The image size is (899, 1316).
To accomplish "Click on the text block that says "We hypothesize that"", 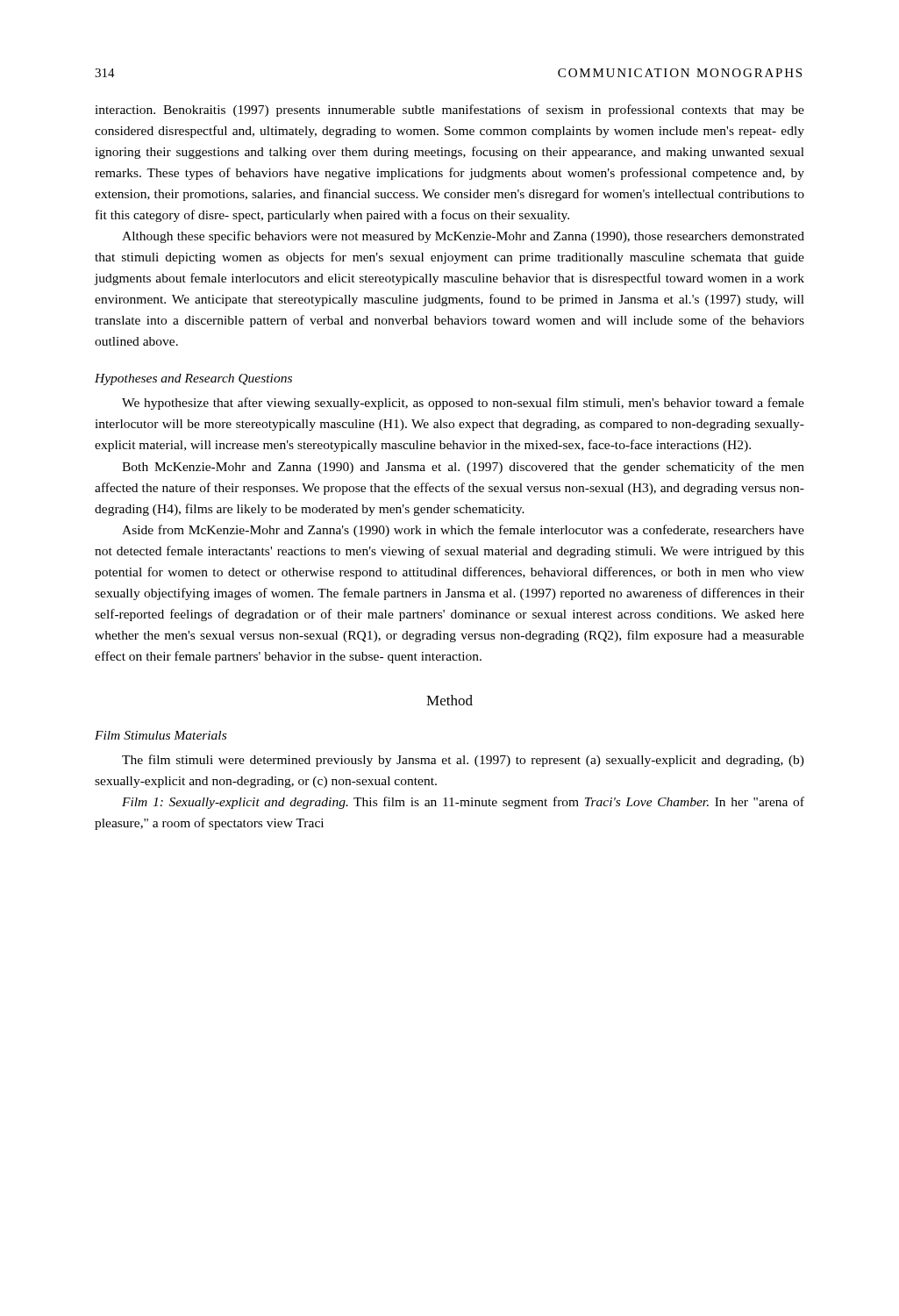I will point(450,424).
